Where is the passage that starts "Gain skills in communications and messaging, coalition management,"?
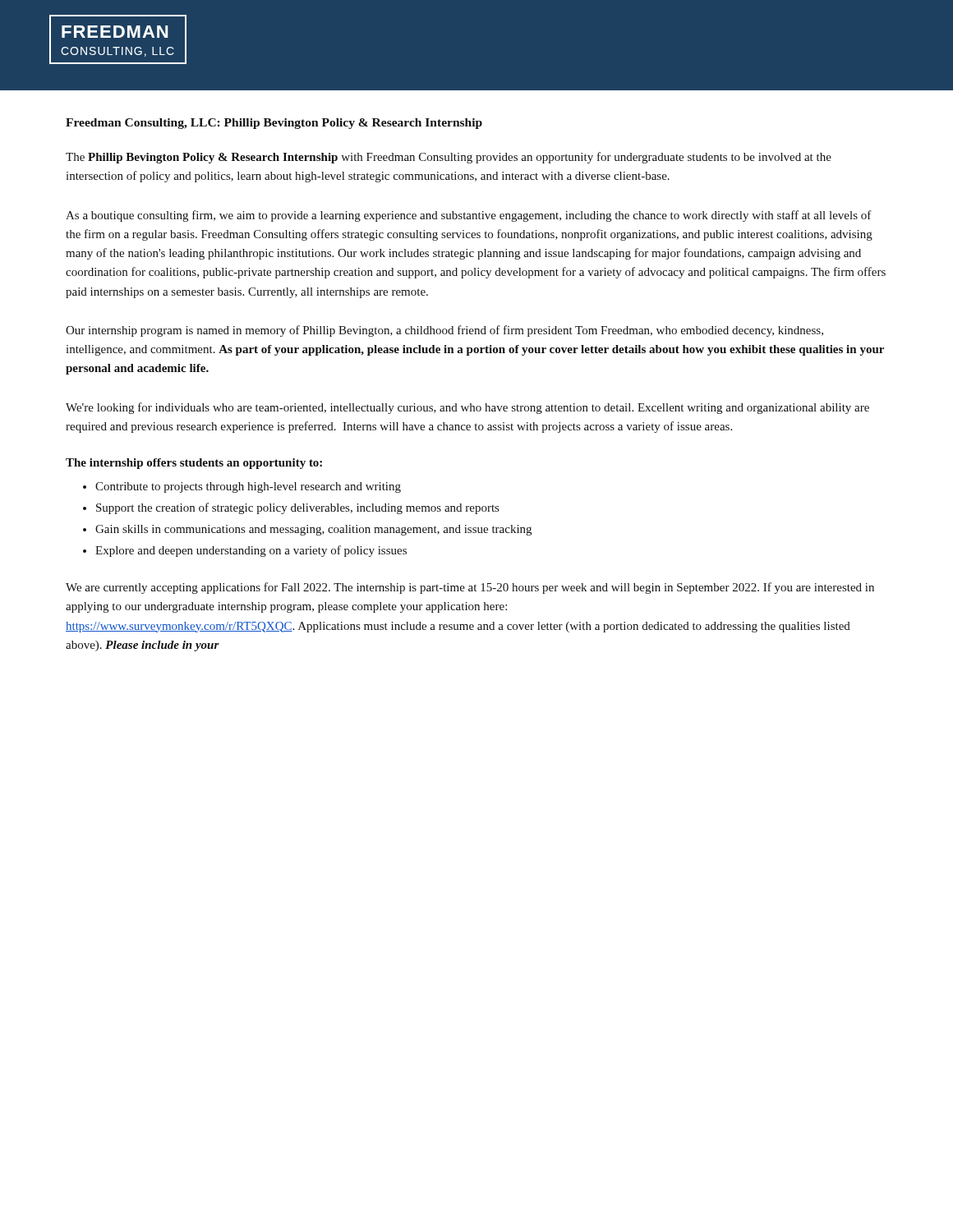 click(x=314, y=529)
